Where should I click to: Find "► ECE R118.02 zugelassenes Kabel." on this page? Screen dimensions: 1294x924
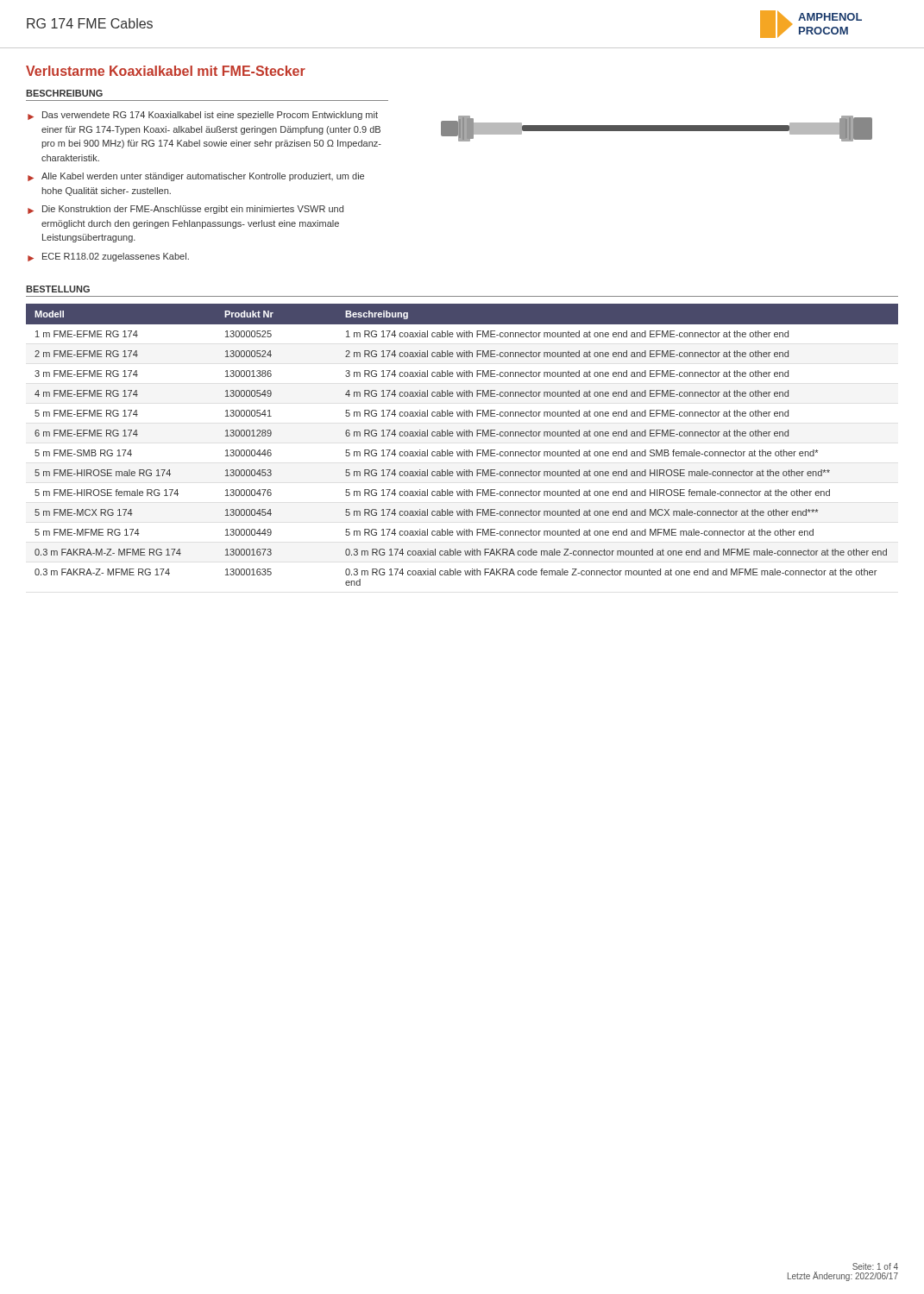(x=108, y=257)
